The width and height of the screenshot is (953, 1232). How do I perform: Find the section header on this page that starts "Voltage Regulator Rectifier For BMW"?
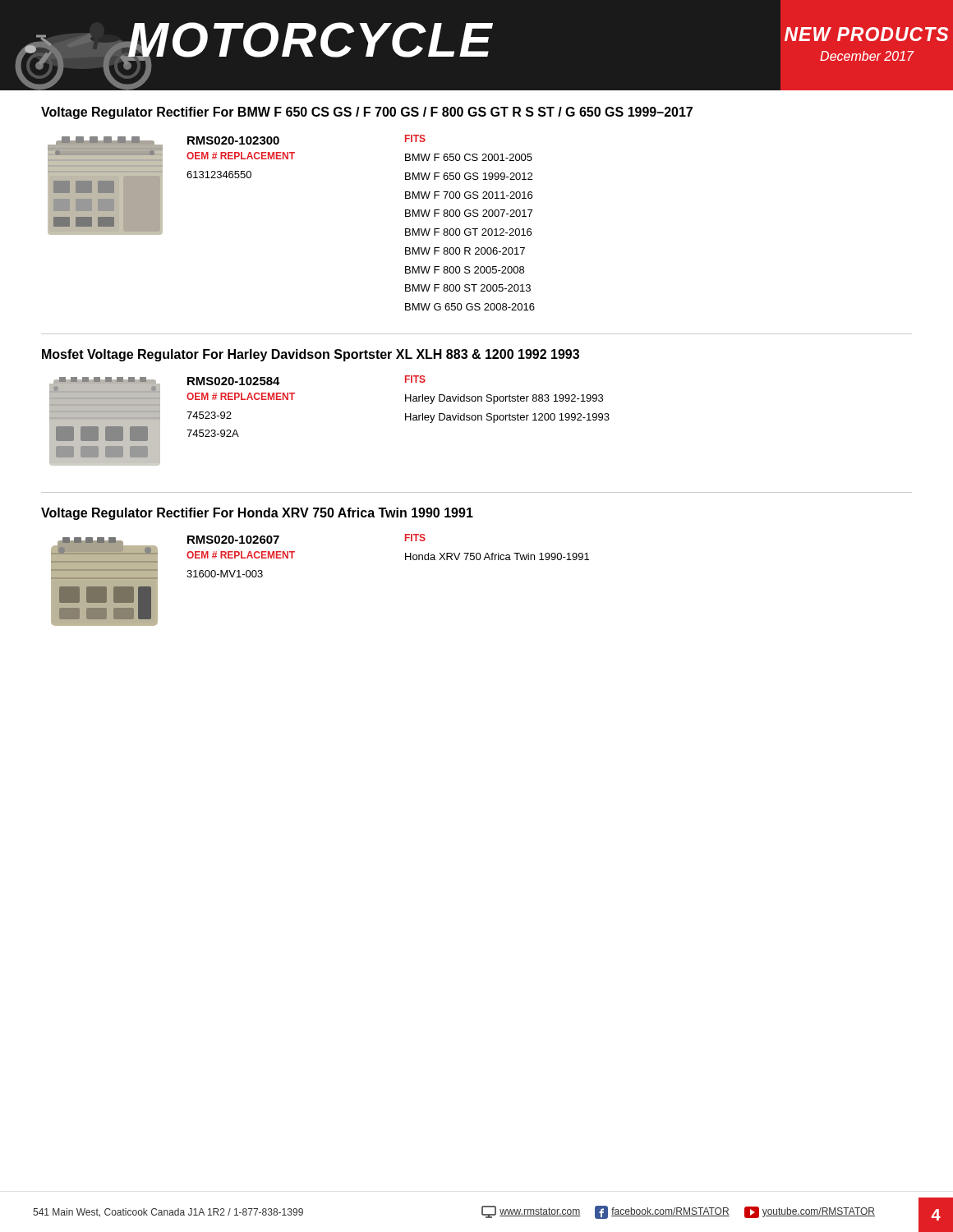pyautogui.click(x=367, y=112)
